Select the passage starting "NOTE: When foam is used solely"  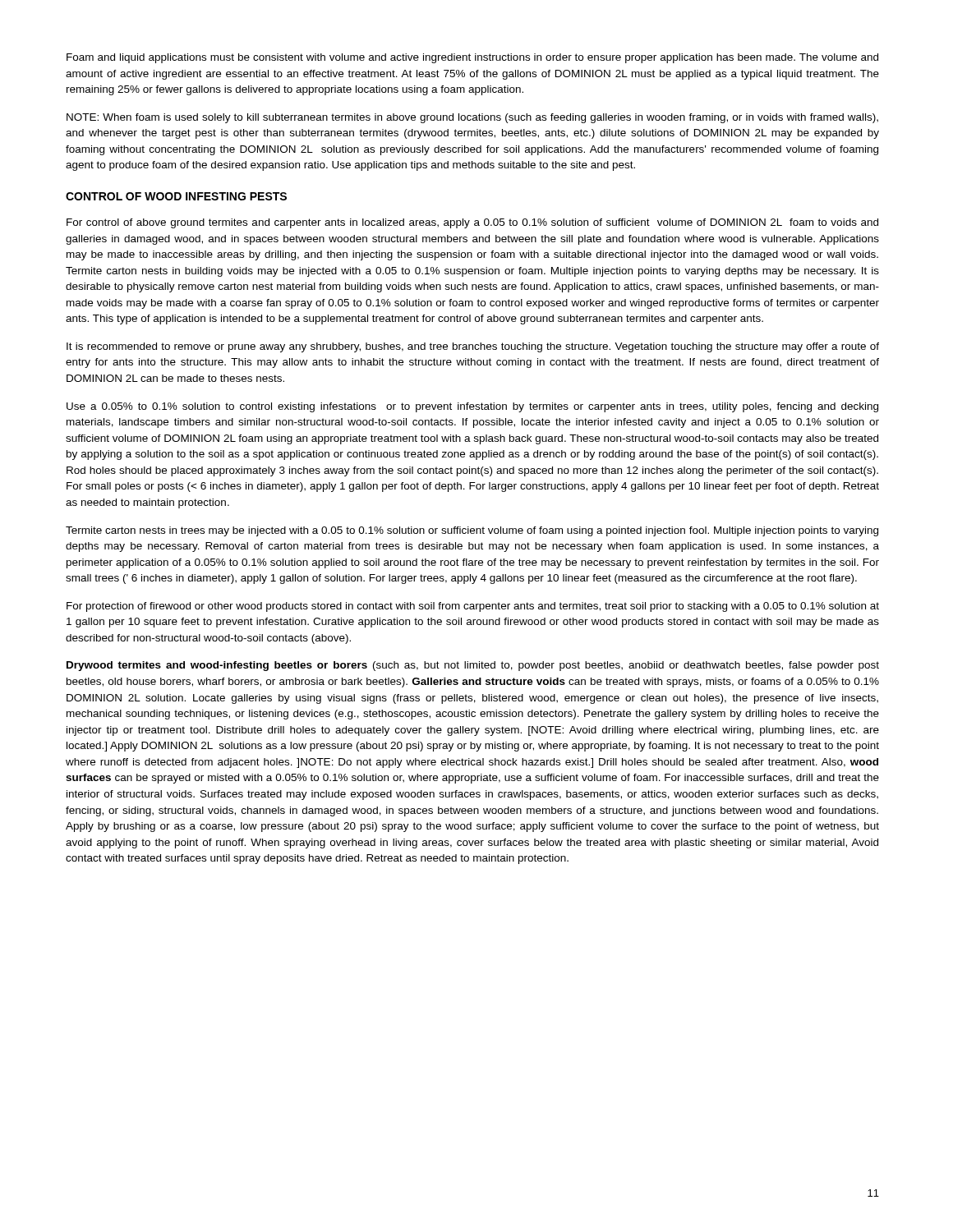(x=472, y=141)
